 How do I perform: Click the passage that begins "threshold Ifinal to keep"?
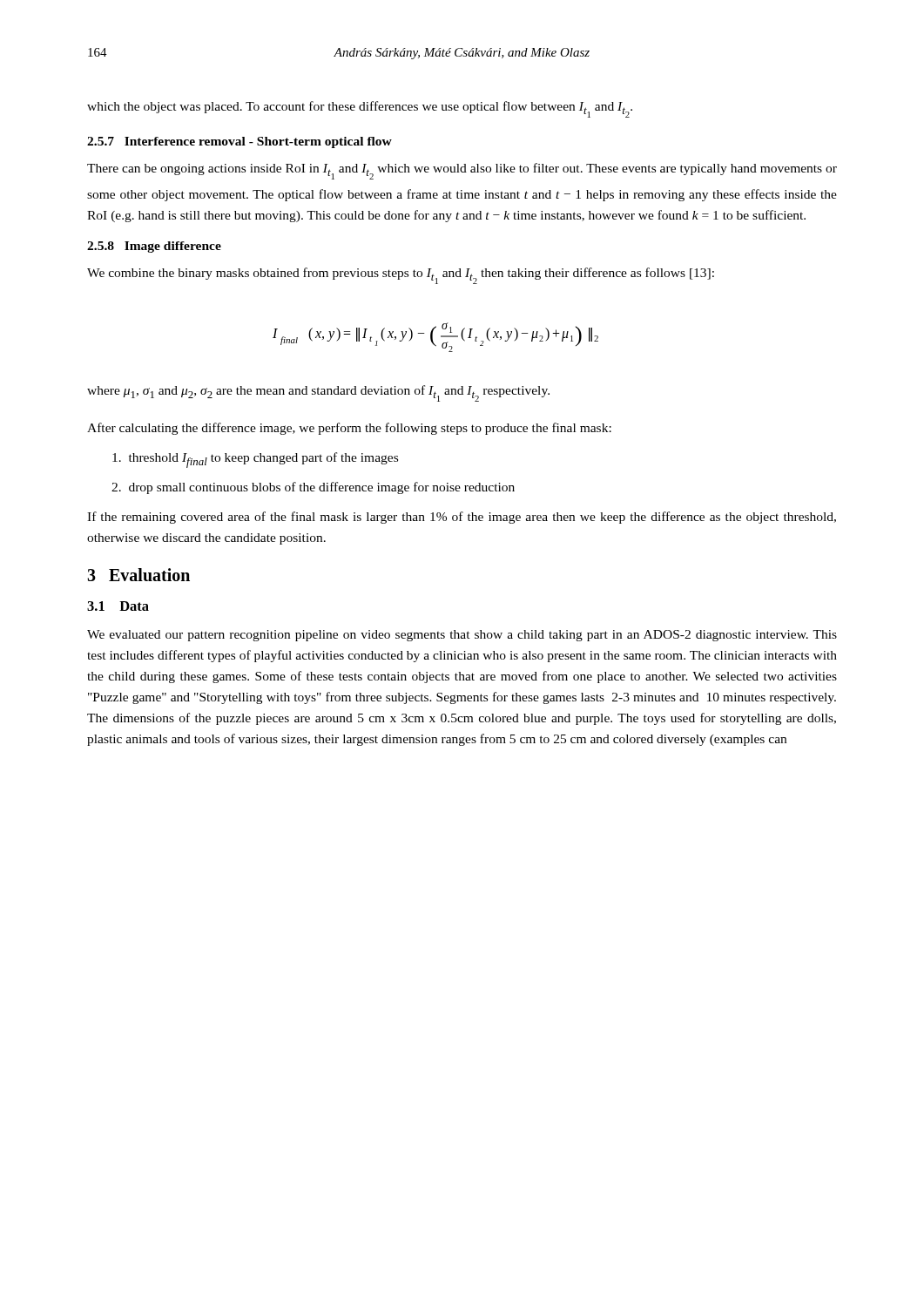pyautogui.click(x=255, y=459)
